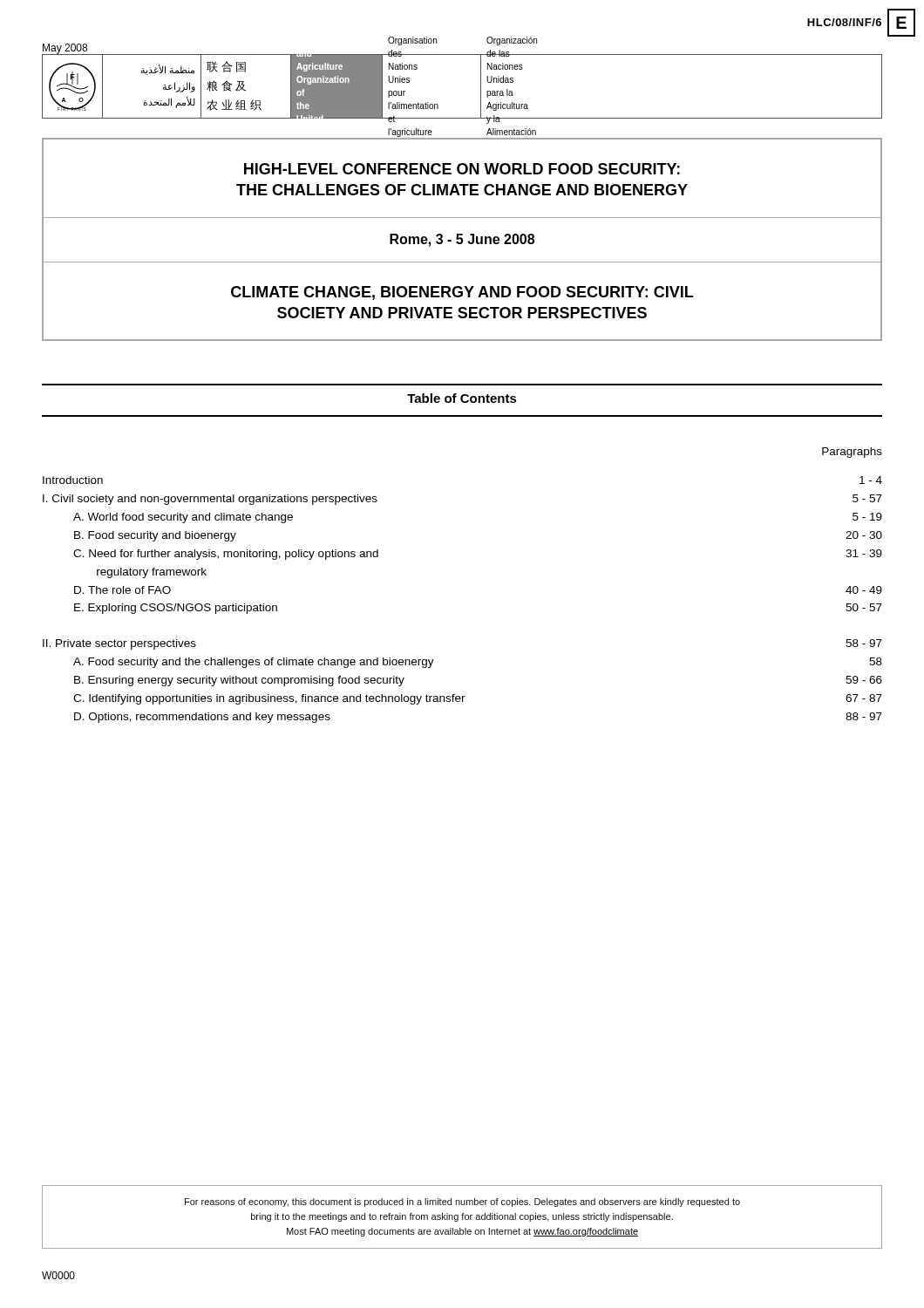Find the block starting "Introduction 1 - 4"
This screenshot has height=1308, width=924.
(x=74, y=480)
